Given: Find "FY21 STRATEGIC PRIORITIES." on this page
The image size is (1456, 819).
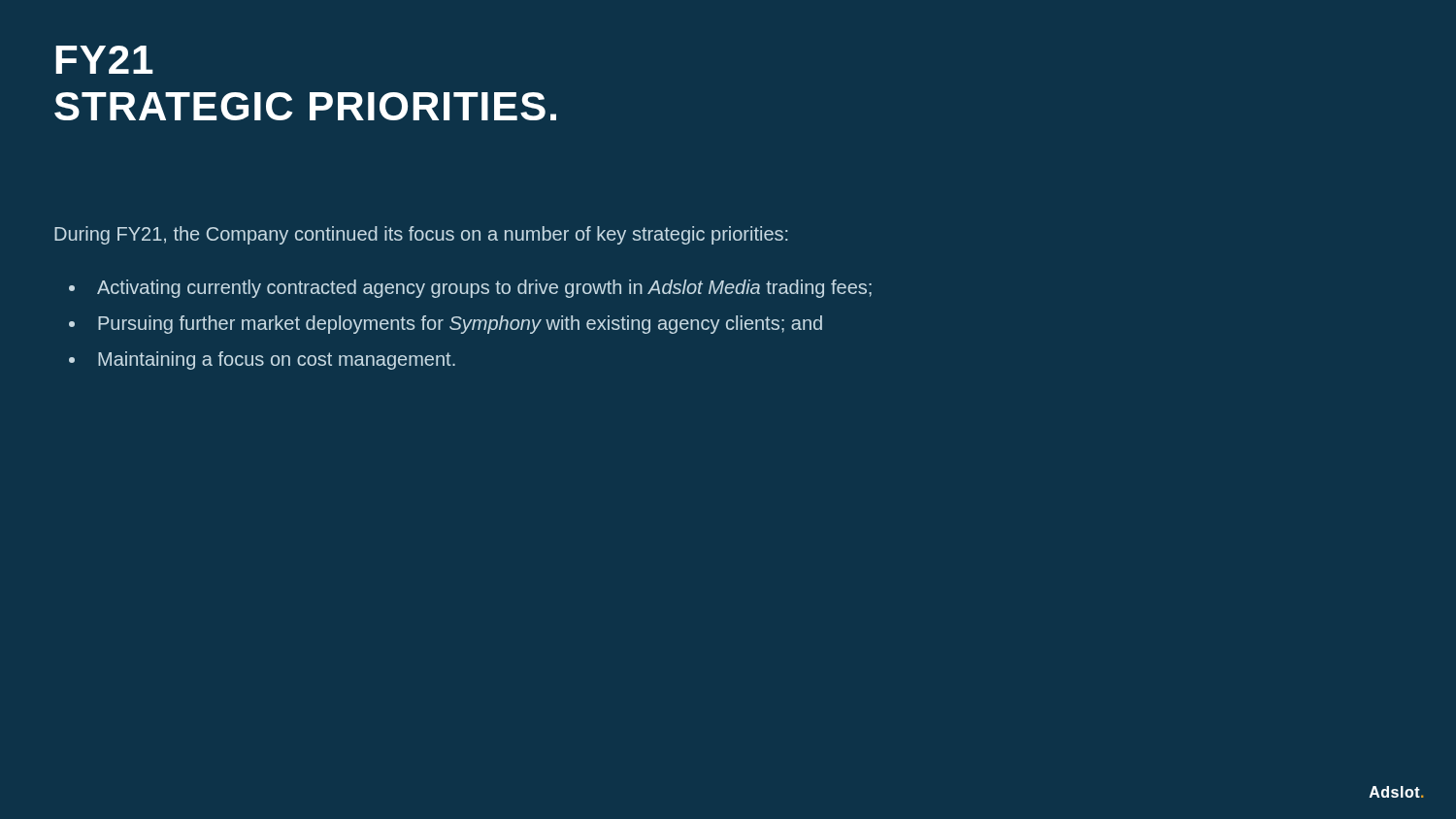Looking at the screenshot, I should [307, 84].
